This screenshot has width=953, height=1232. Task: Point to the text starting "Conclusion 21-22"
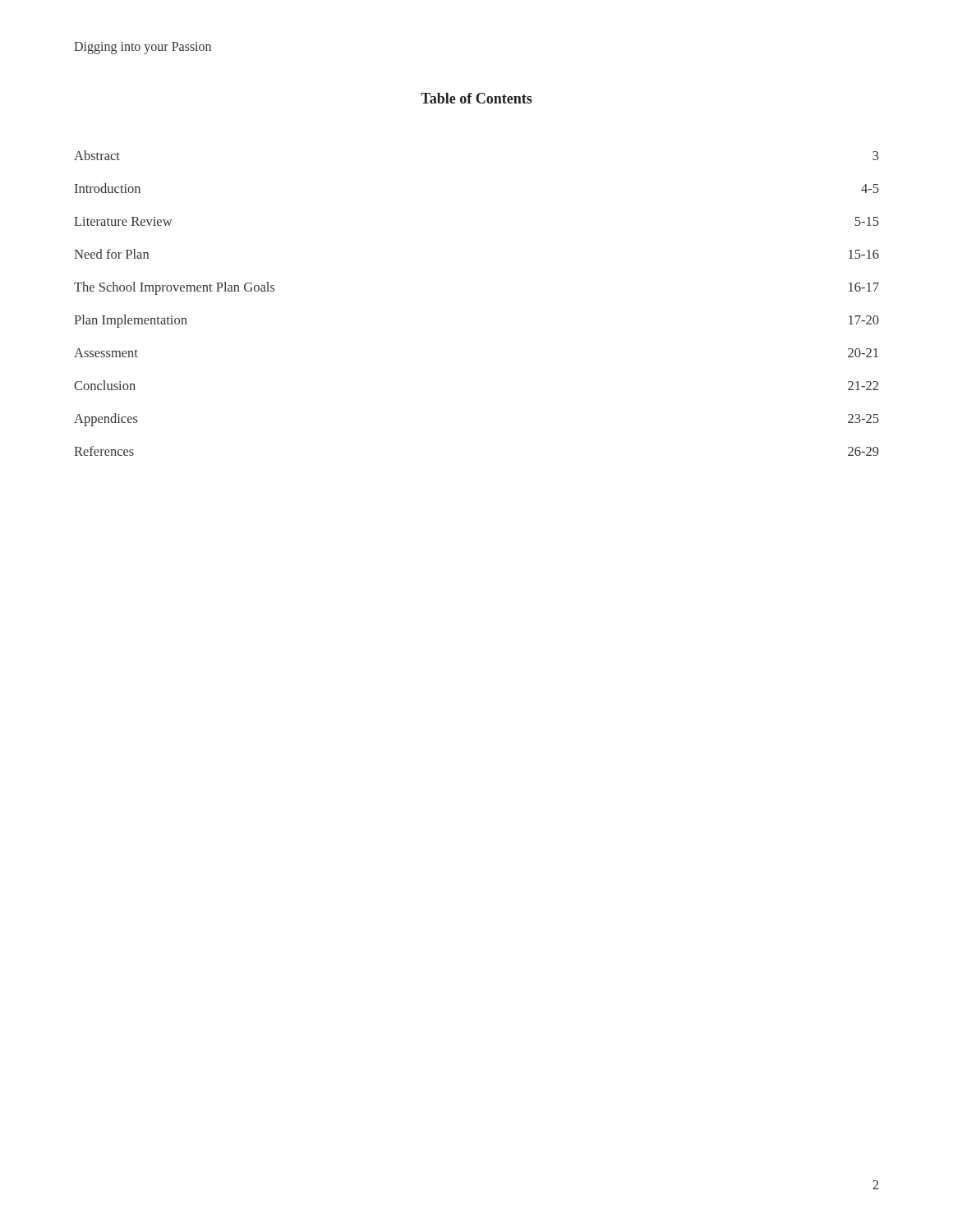click(104, 385)
